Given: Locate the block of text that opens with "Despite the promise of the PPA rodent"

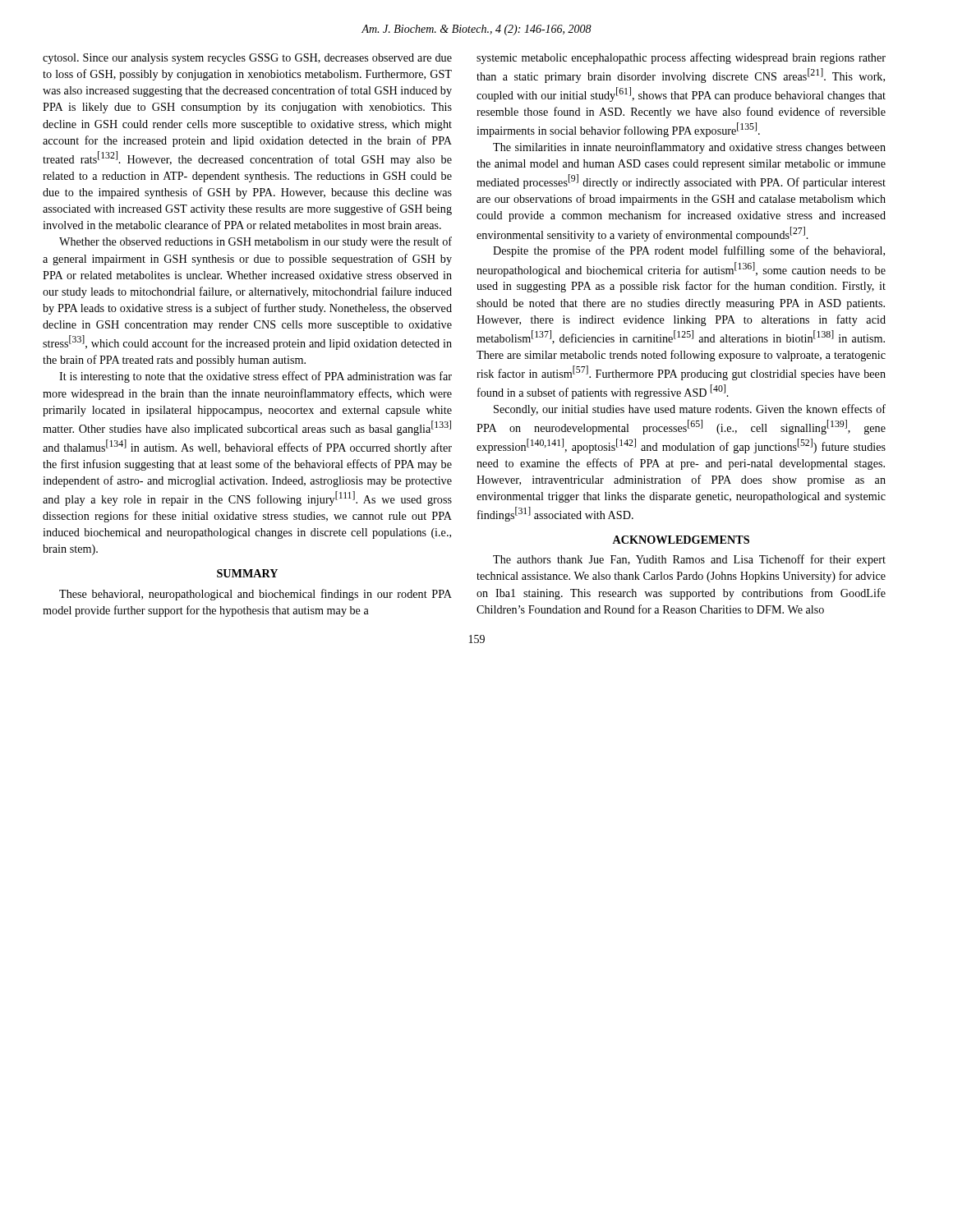Looking at the screenshot, I should click(681, 322).
